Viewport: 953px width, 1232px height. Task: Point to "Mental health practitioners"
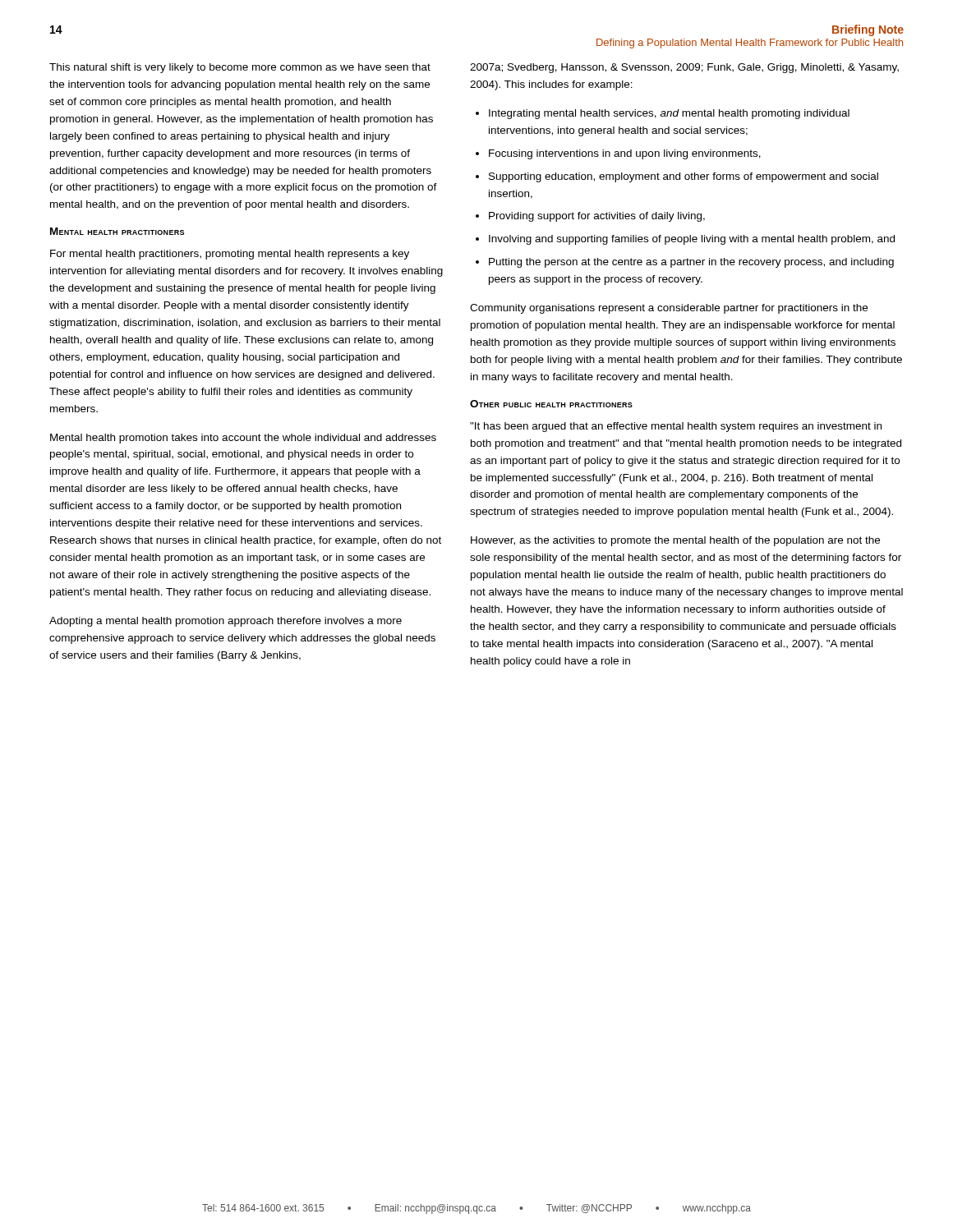pyautogui.click(x=117, y=231)
